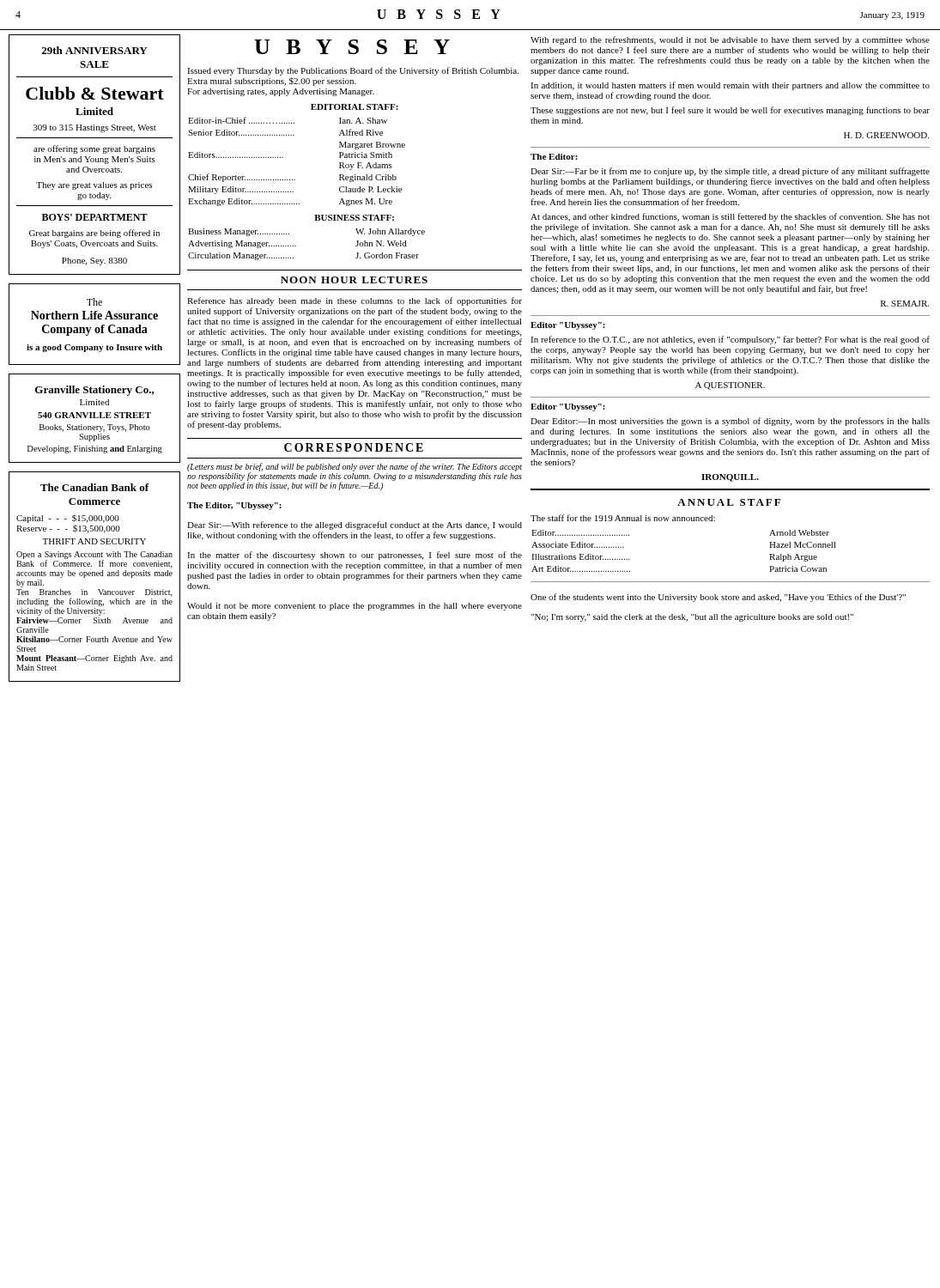Point to the block beginning "(Letters must be brief, and will be"
The image size is (940, 1288).
pos(355,476)
